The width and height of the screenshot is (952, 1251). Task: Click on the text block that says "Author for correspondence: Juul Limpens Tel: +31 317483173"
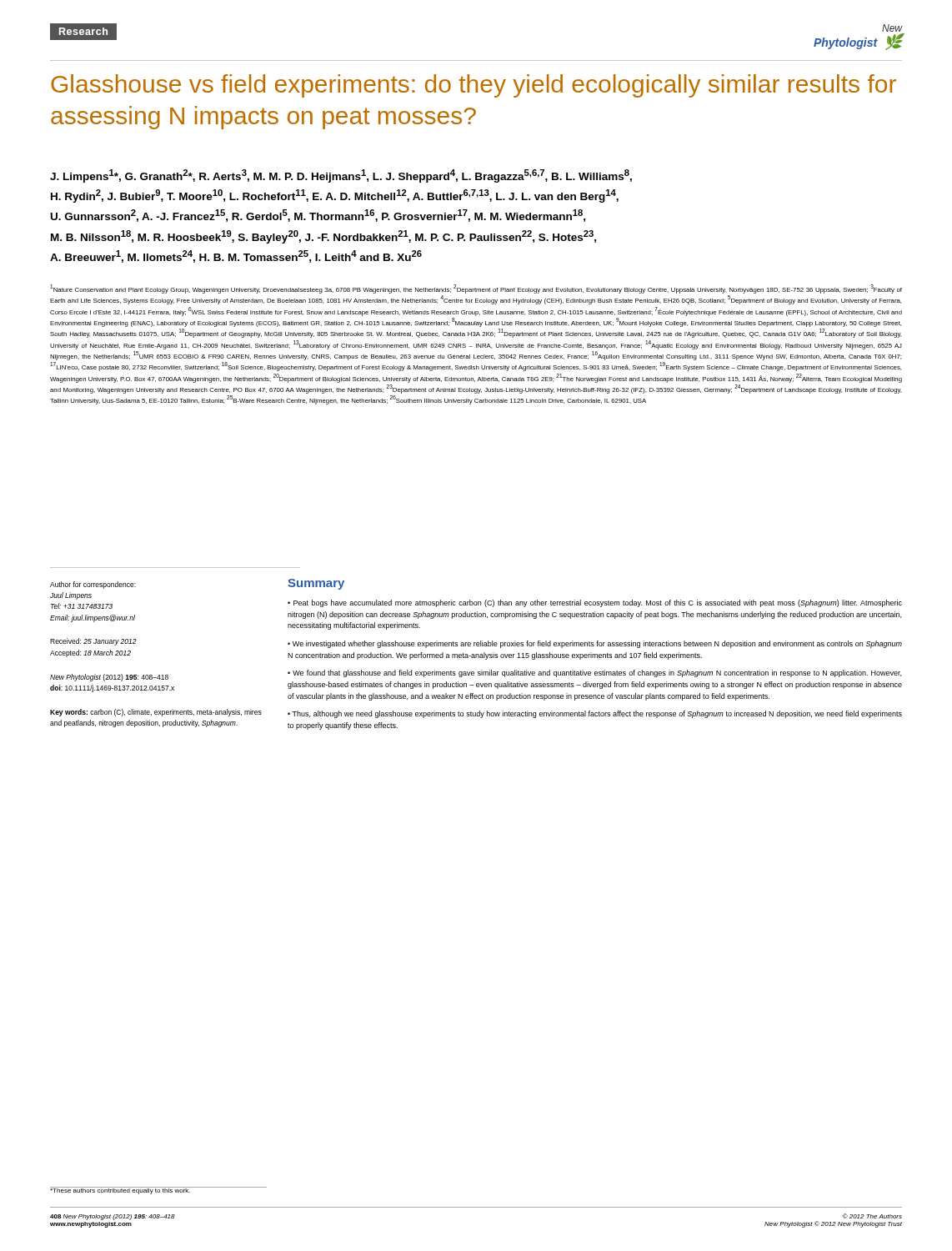point(93,601)
